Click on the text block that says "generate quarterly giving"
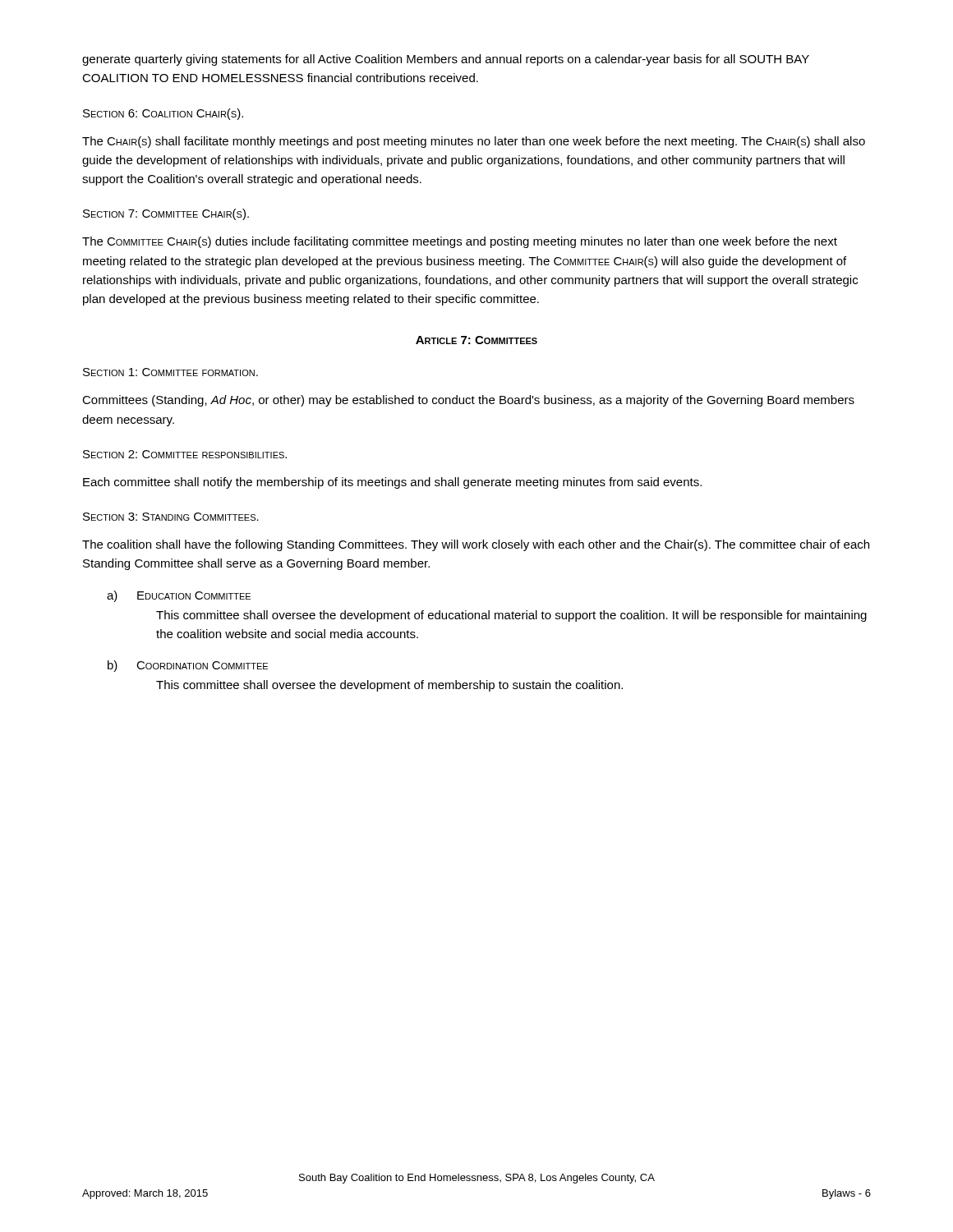Image resolution: width=953 pixels, height=1232 pixels. [446, 68]
